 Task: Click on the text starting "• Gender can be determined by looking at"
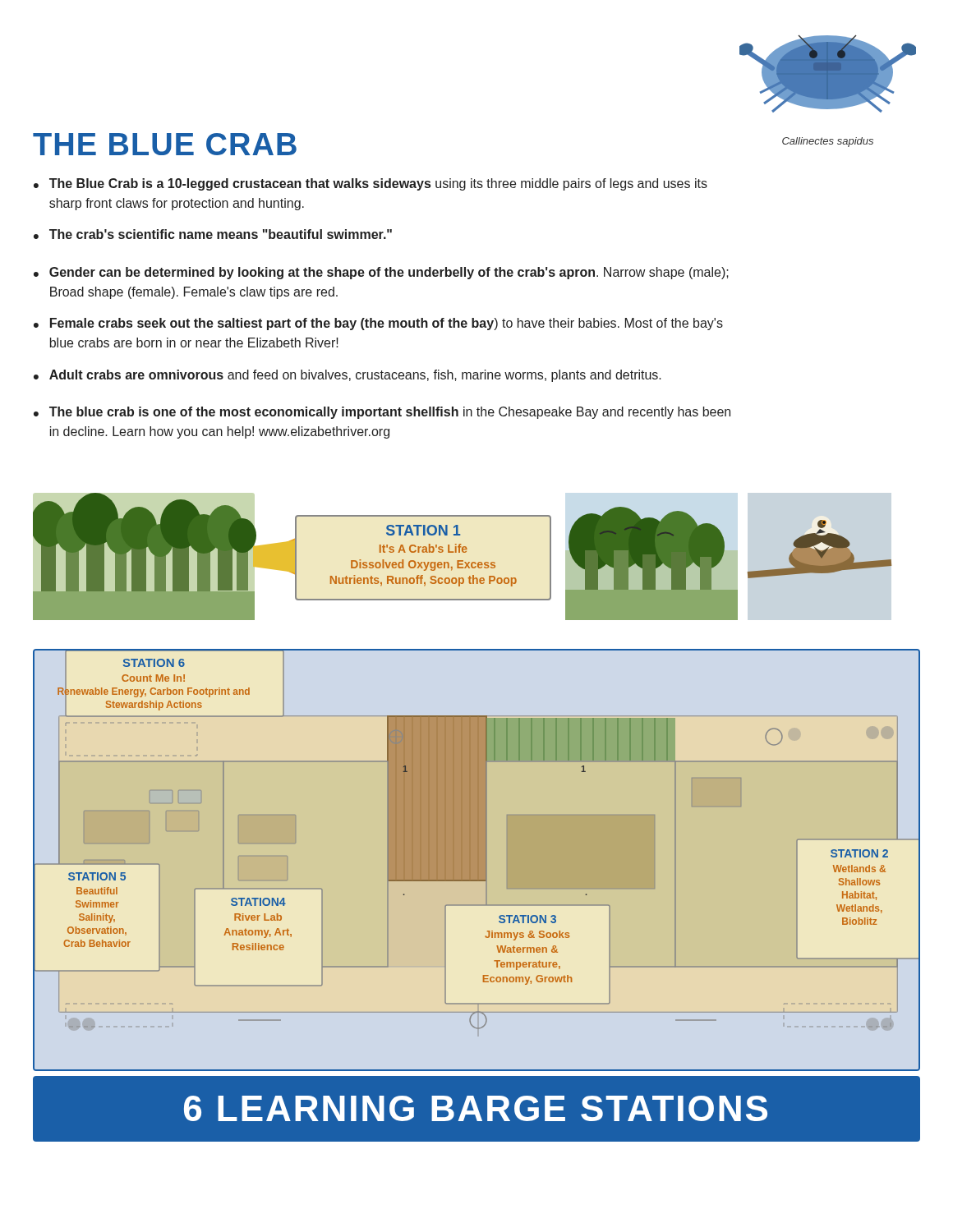tap(386, 282)
